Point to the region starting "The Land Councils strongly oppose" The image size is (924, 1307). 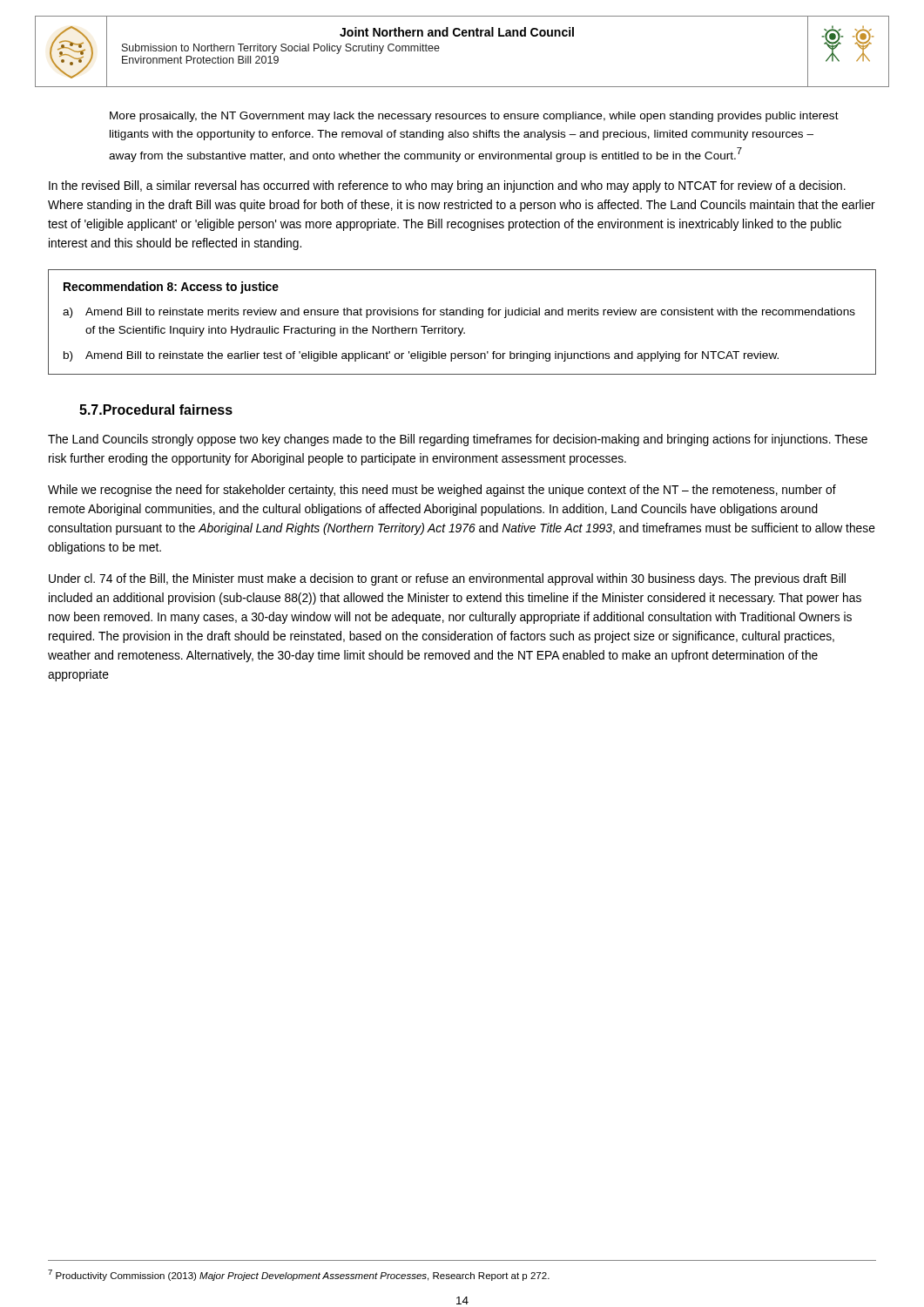pos(458,449)
